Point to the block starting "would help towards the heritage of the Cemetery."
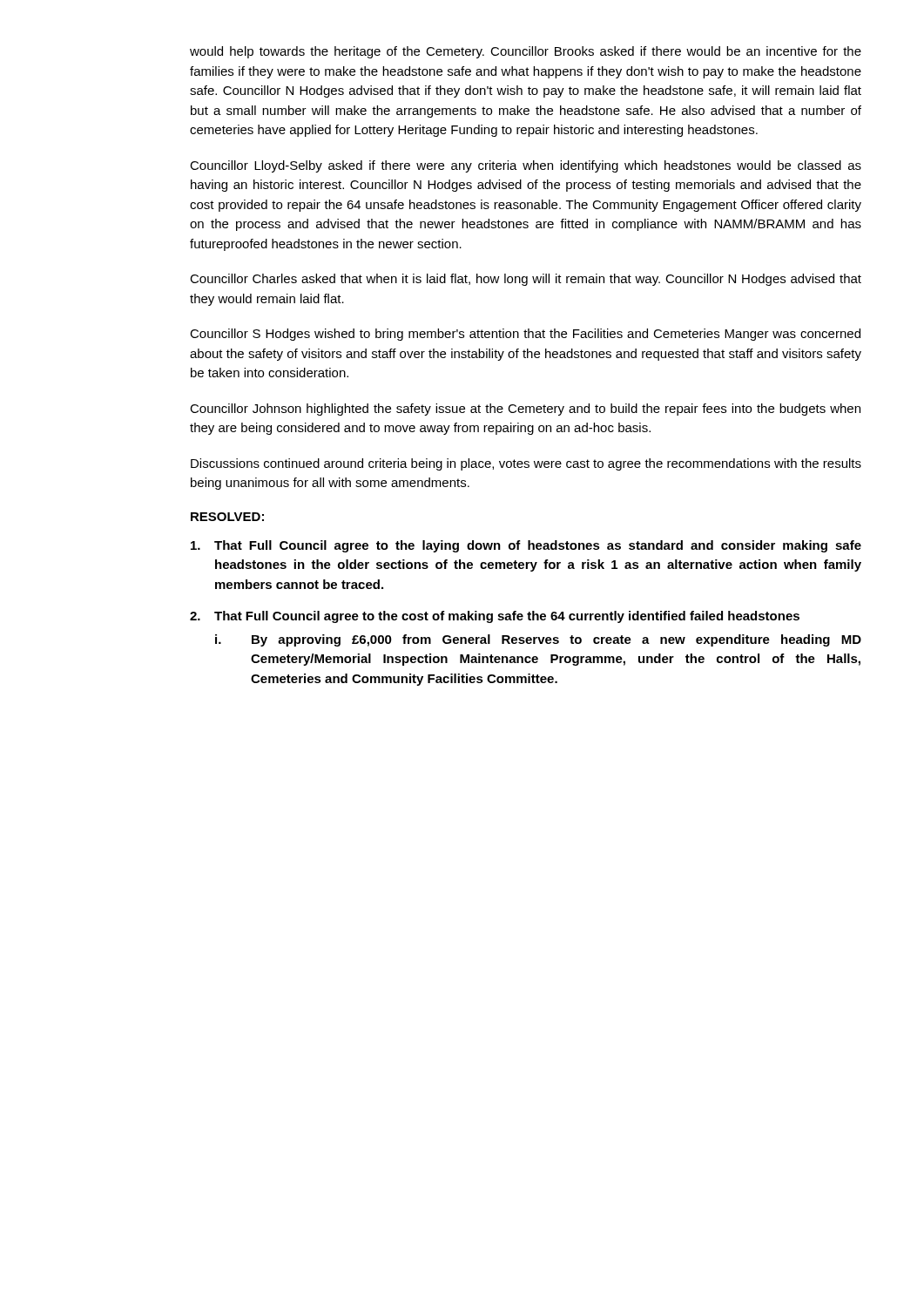This screenshot has width=924, height=1307. point(526,90)
